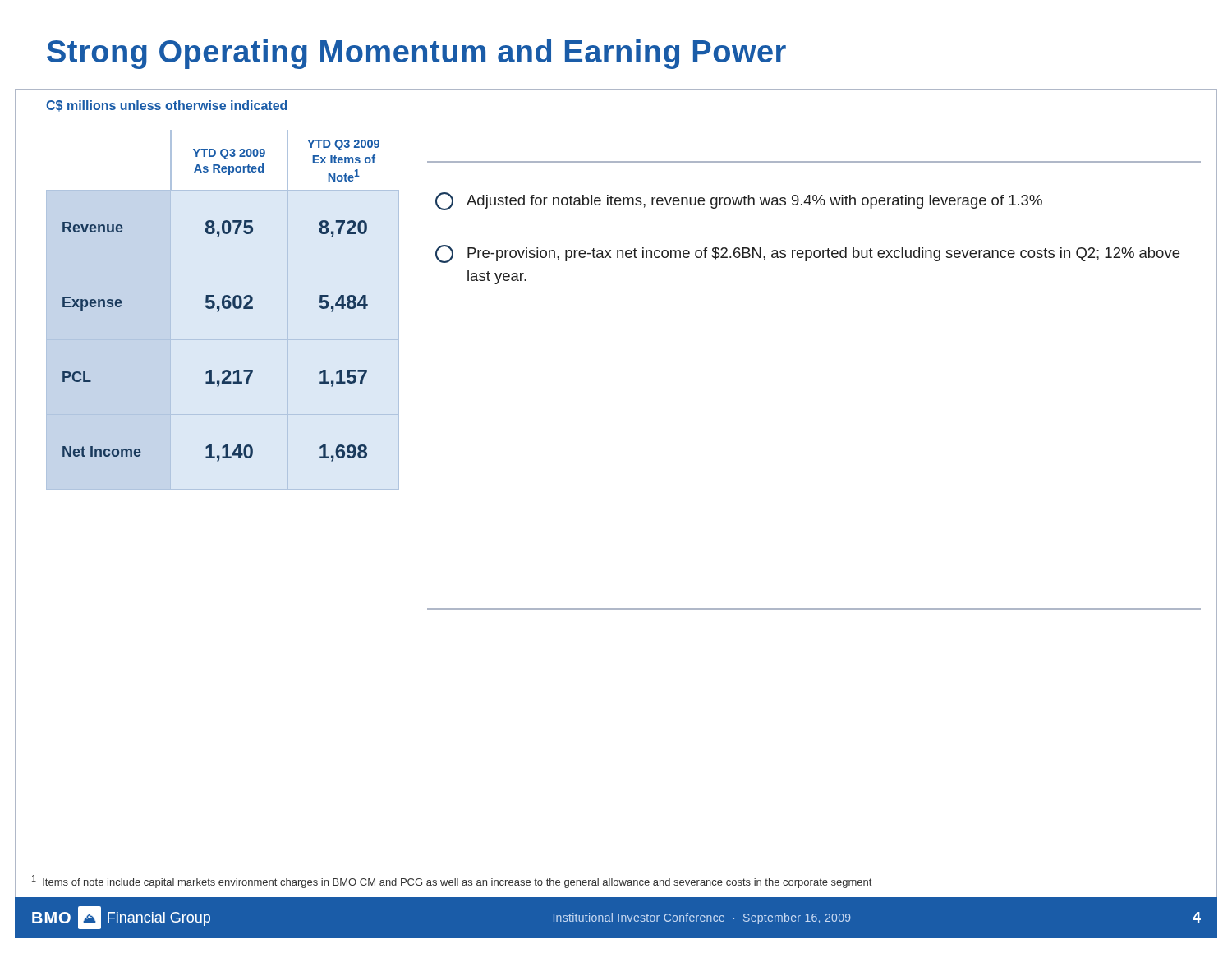
Task: Find the title that says "Strong Operating Momentum and Earning Power"
Action: coord(416,52)
